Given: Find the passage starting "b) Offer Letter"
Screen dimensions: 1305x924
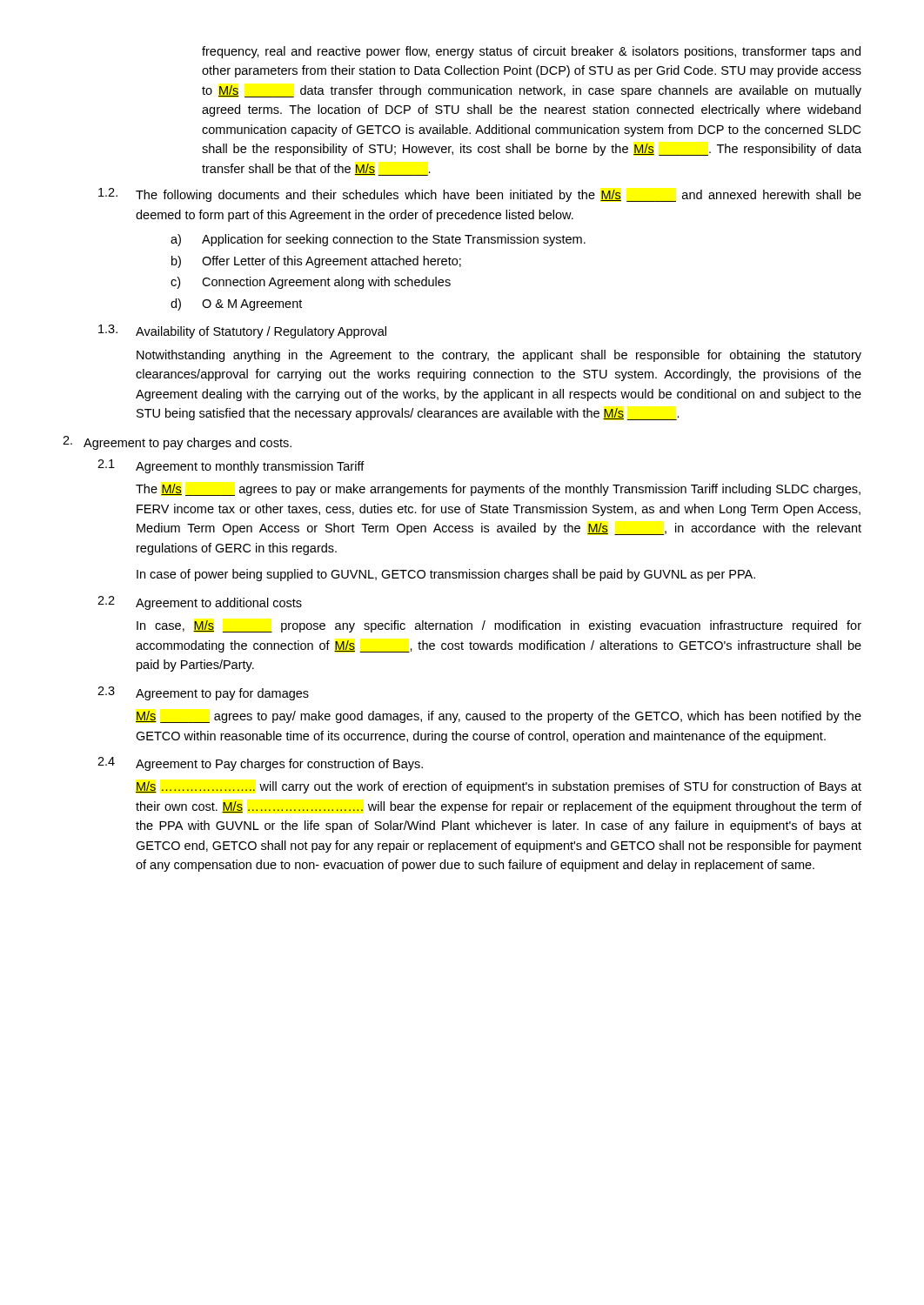Looking at the screenshot, I should [x=316, y=261].
